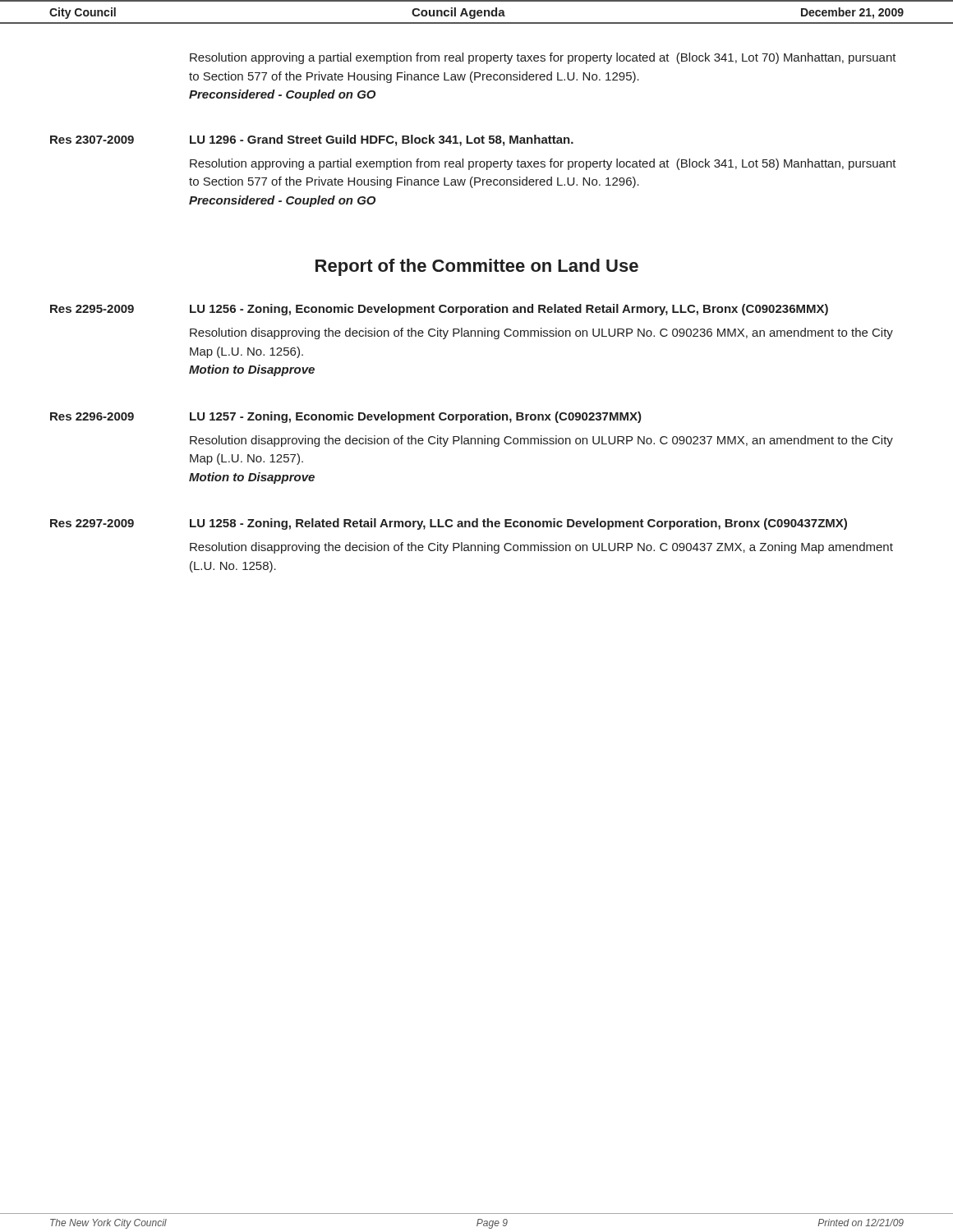Viewport: 953px width, 1232px height.
Task: Find the text block starting "Res 2307-2009"
Action: [92, 139]
